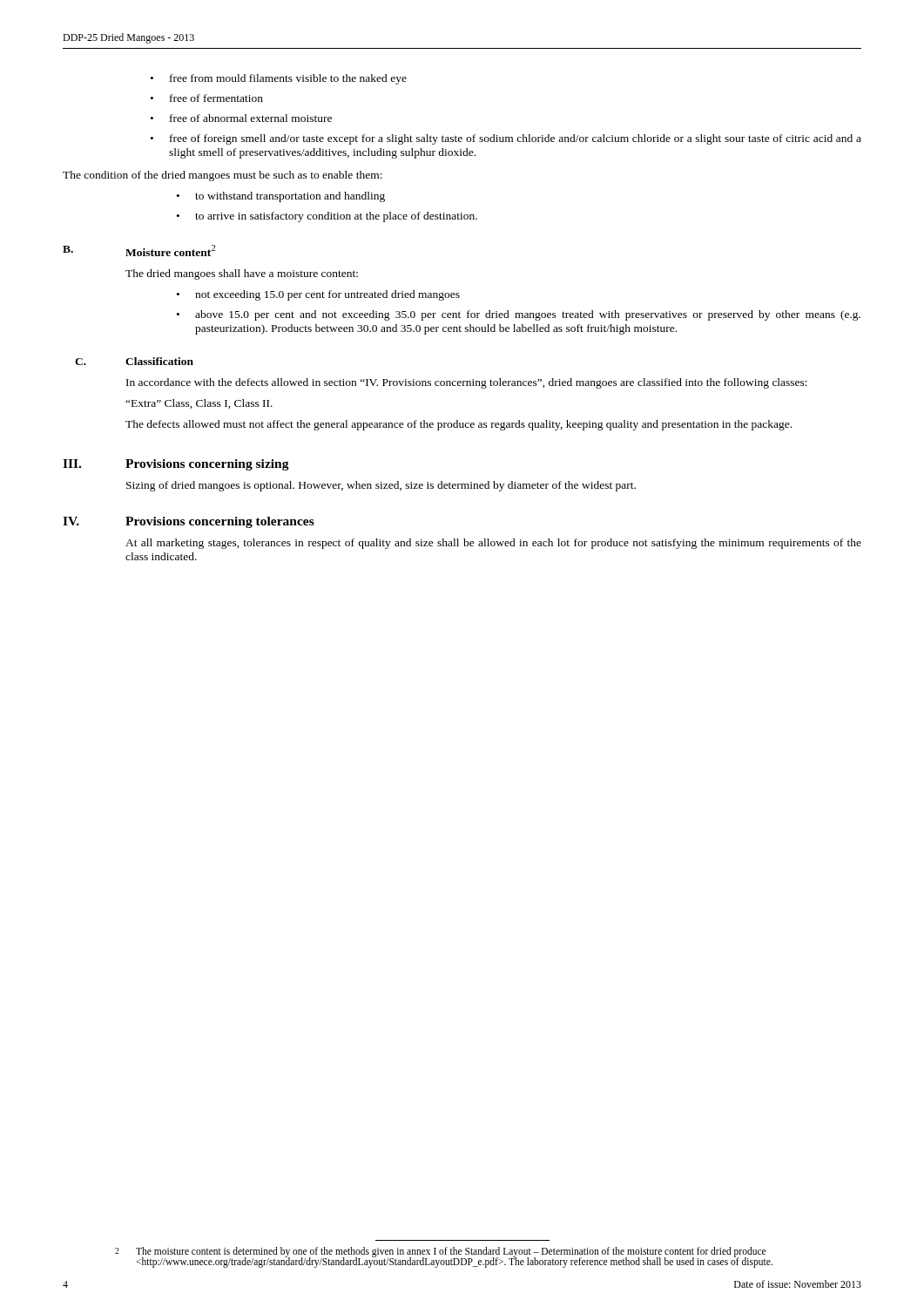Find the region starting "The defects allowed must not affect"

459,423
